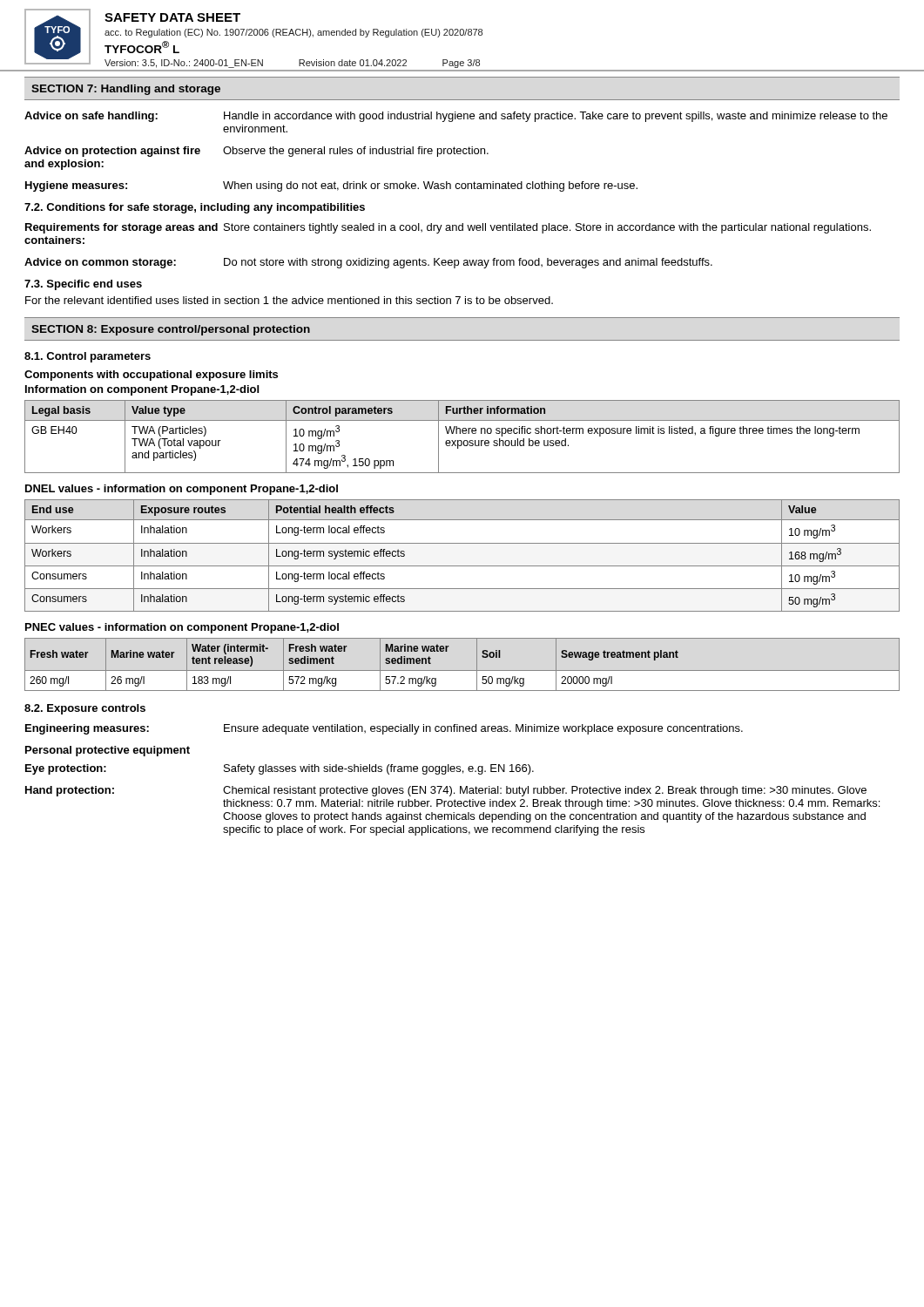Viewport: 924px width, 1307px height.
Task: Select the element starting "7.3. Specific end uses"
Action: coord(83,284)
